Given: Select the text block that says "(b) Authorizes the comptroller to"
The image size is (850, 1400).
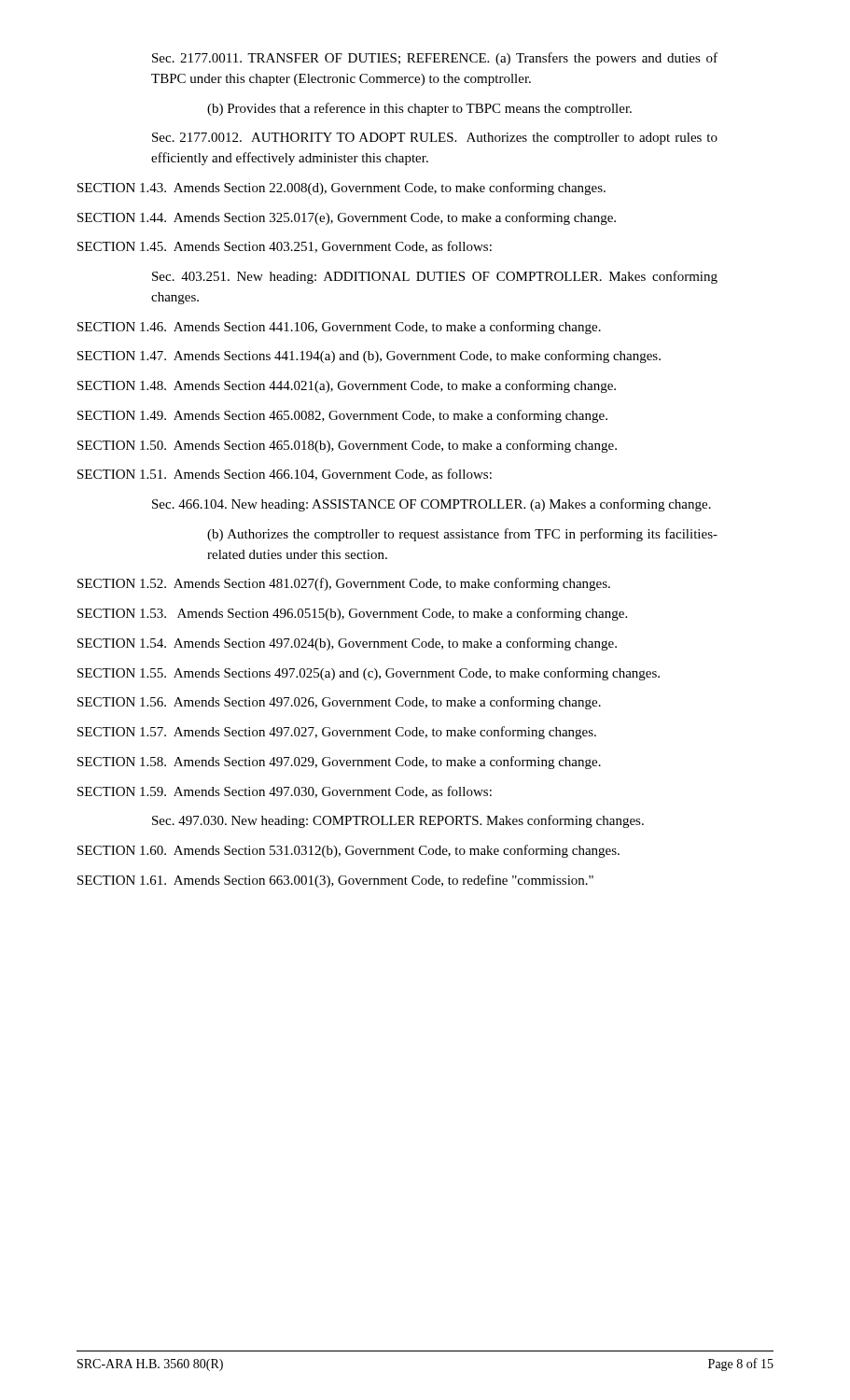Looking at the screenshot, I should tap(462, 544).
